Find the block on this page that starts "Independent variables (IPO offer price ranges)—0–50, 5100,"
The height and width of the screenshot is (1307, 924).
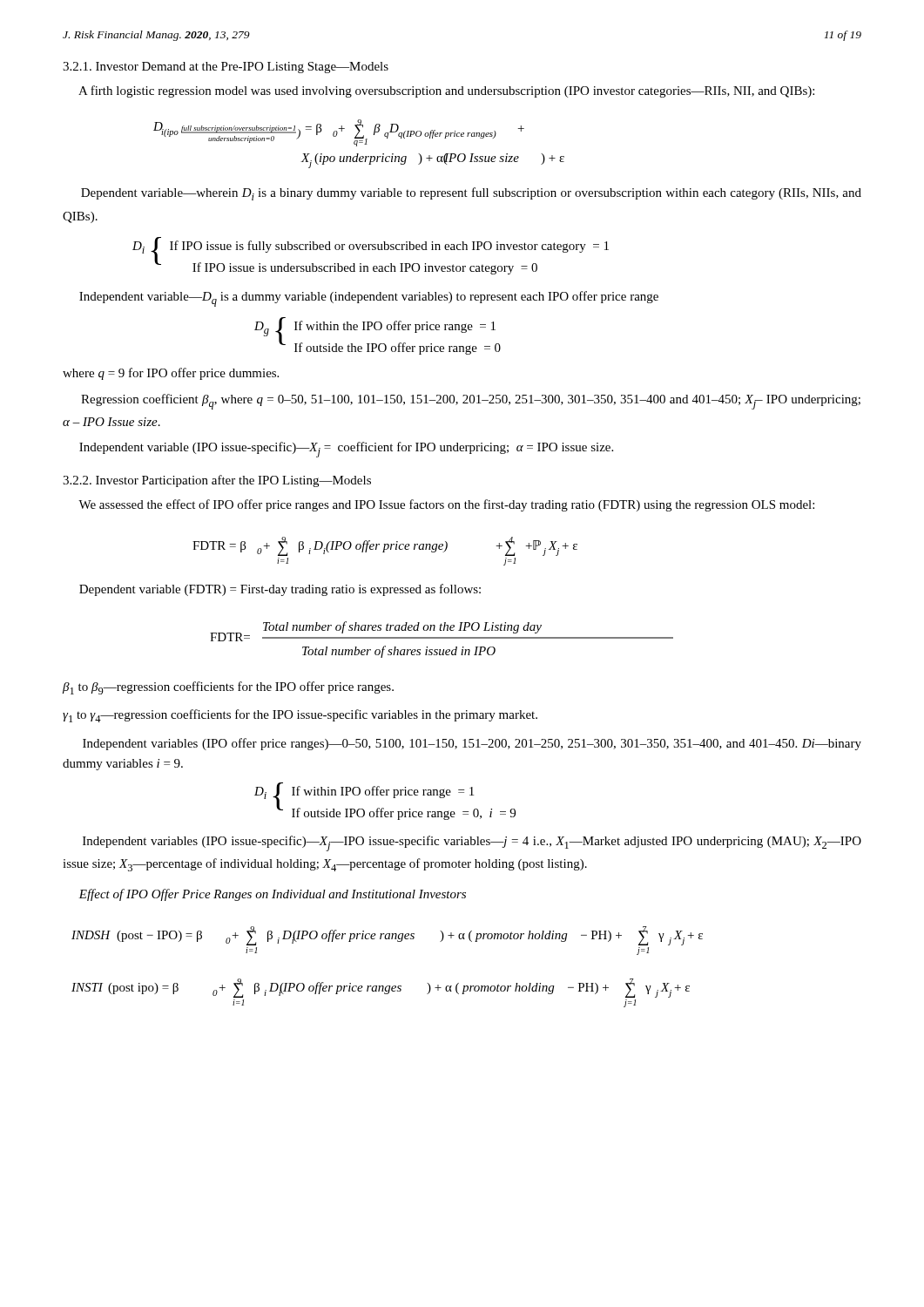coord(462,753)
